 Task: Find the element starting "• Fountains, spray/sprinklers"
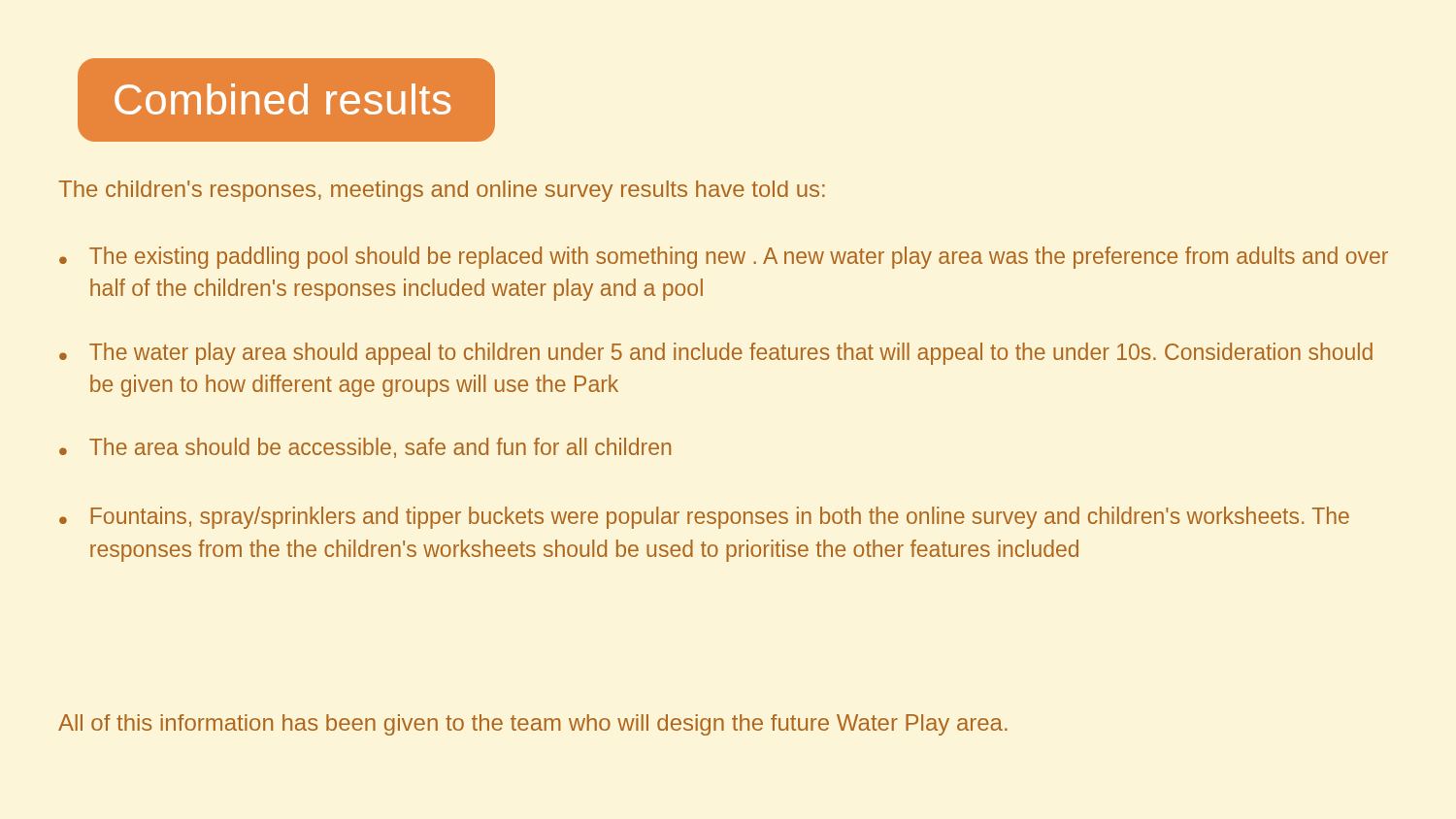pyautogui.click(x=728, y=533)
